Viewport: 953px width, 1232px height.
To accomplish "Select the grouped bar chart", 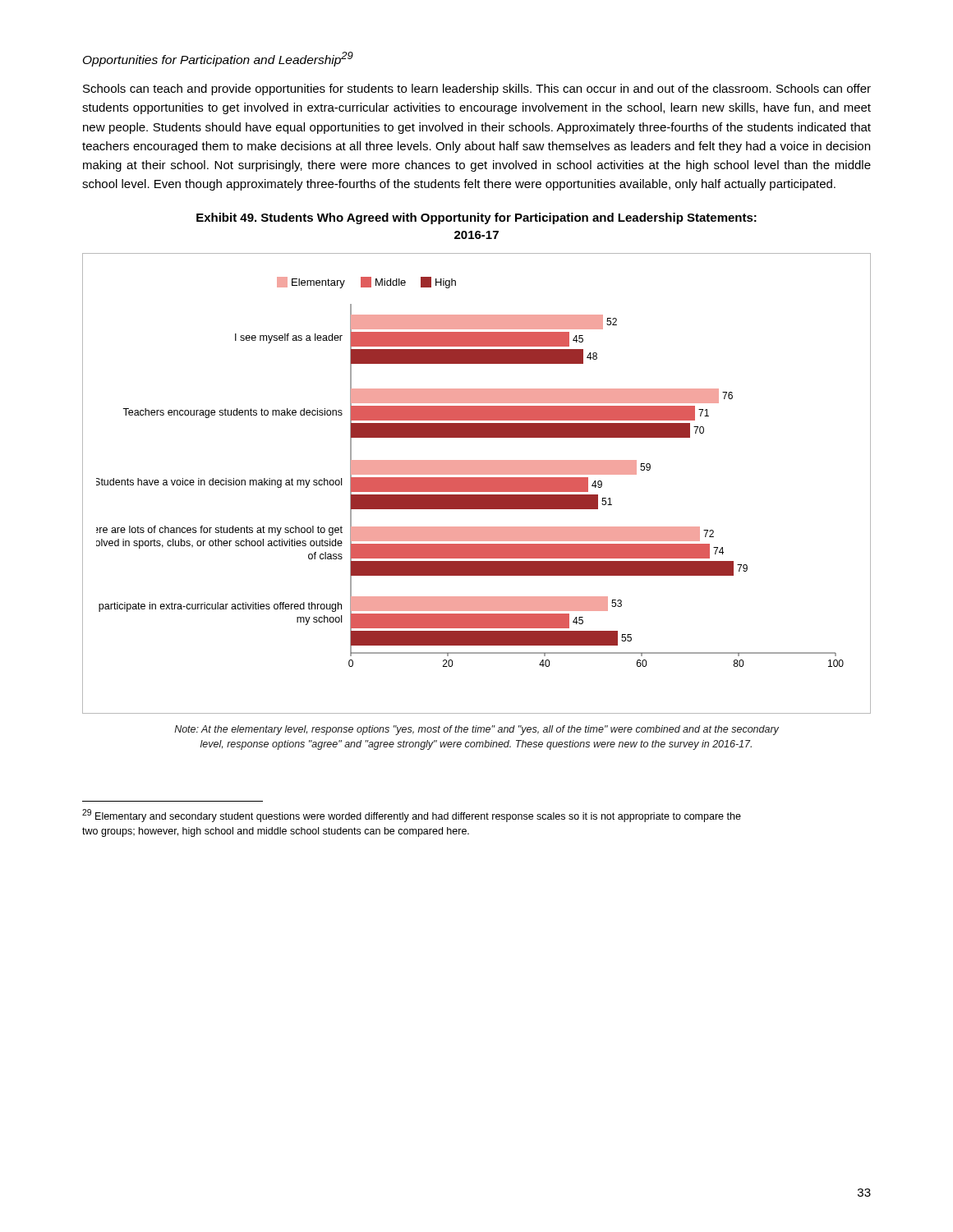I will tap(476, 483).
